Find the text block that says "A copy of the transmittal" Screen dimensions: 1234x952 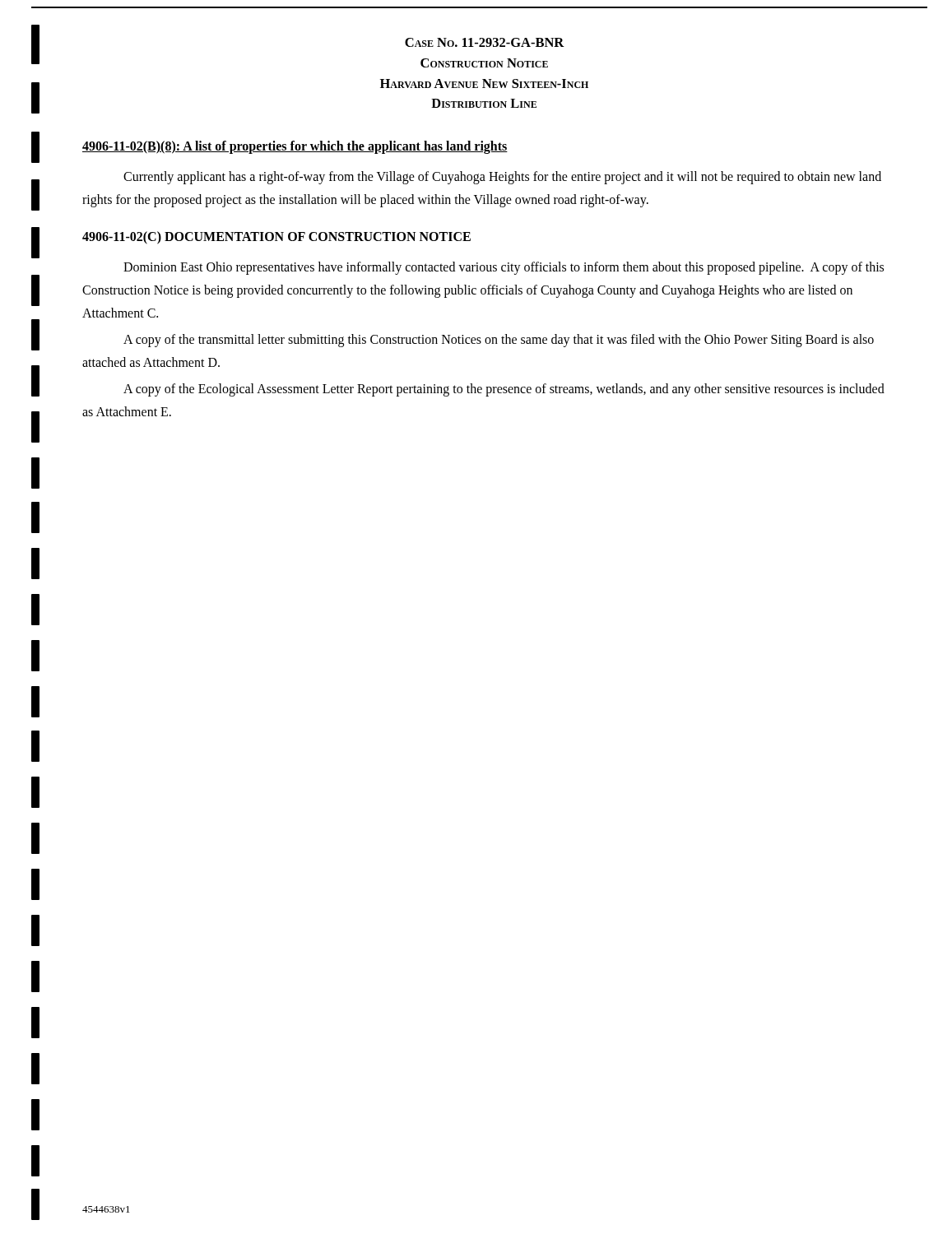[x=478, y=351]
